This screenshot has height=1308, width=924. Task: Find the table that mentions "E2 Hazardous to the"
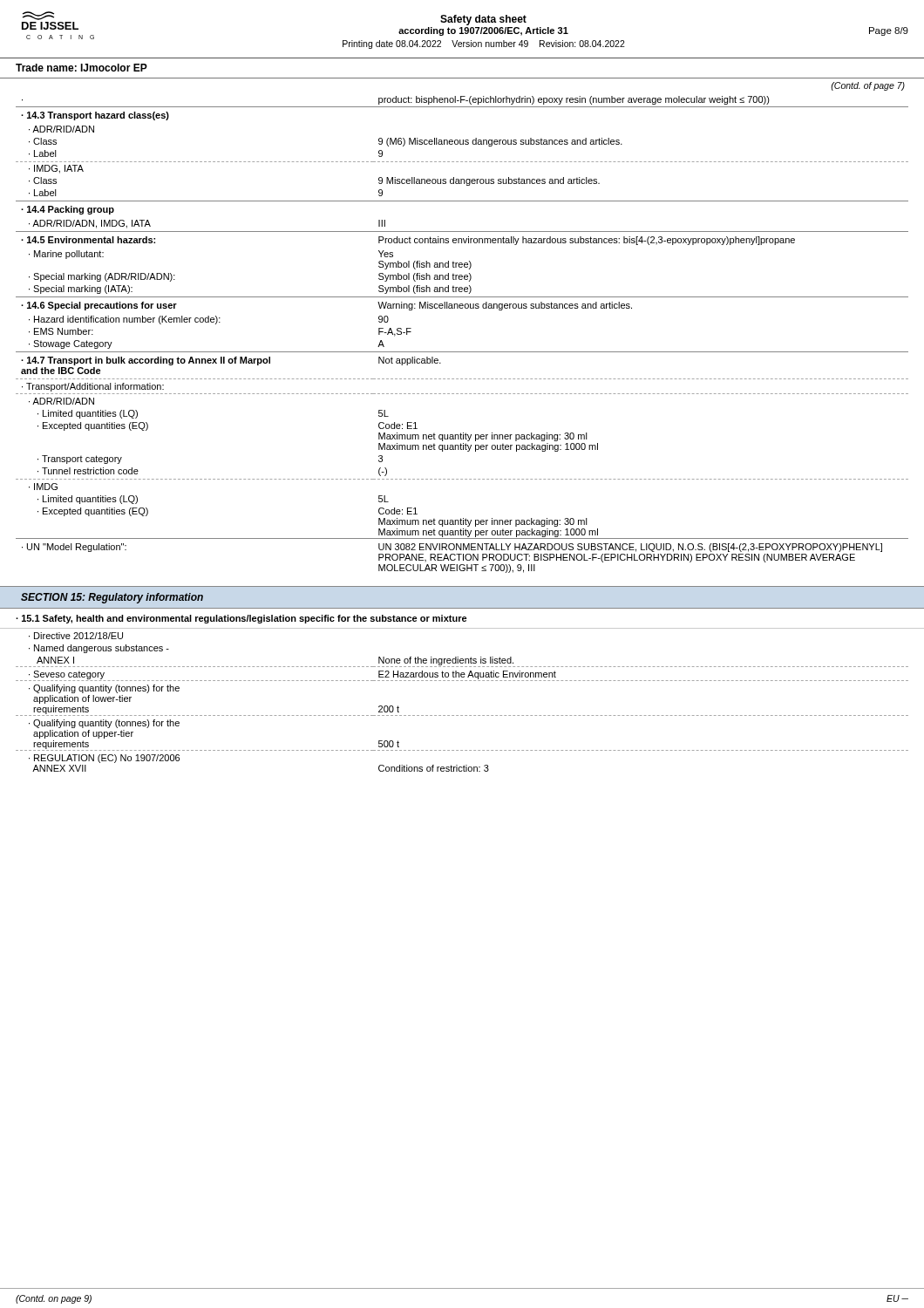[x=462, y=702]
